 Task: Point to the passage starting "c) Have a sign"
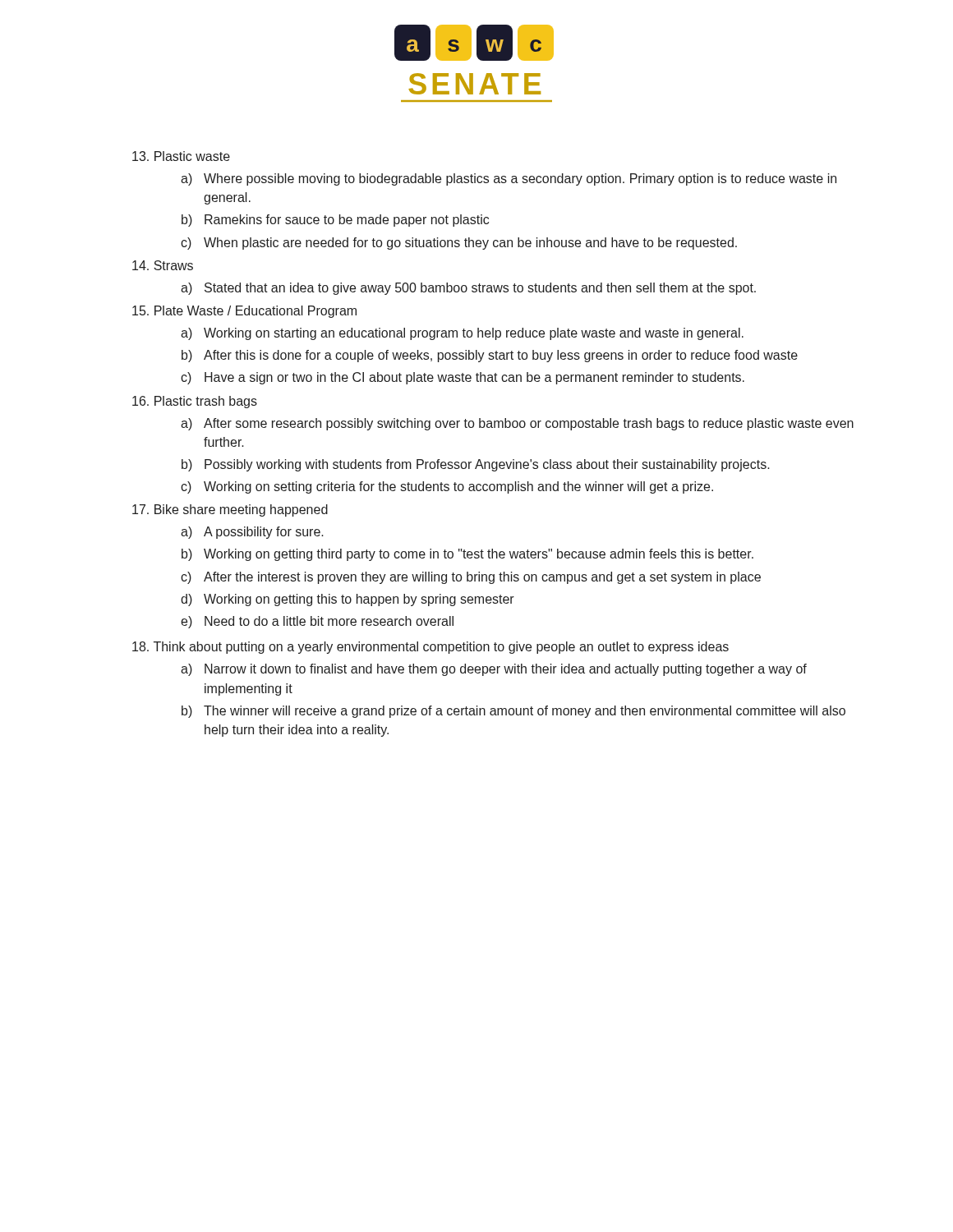518,378
